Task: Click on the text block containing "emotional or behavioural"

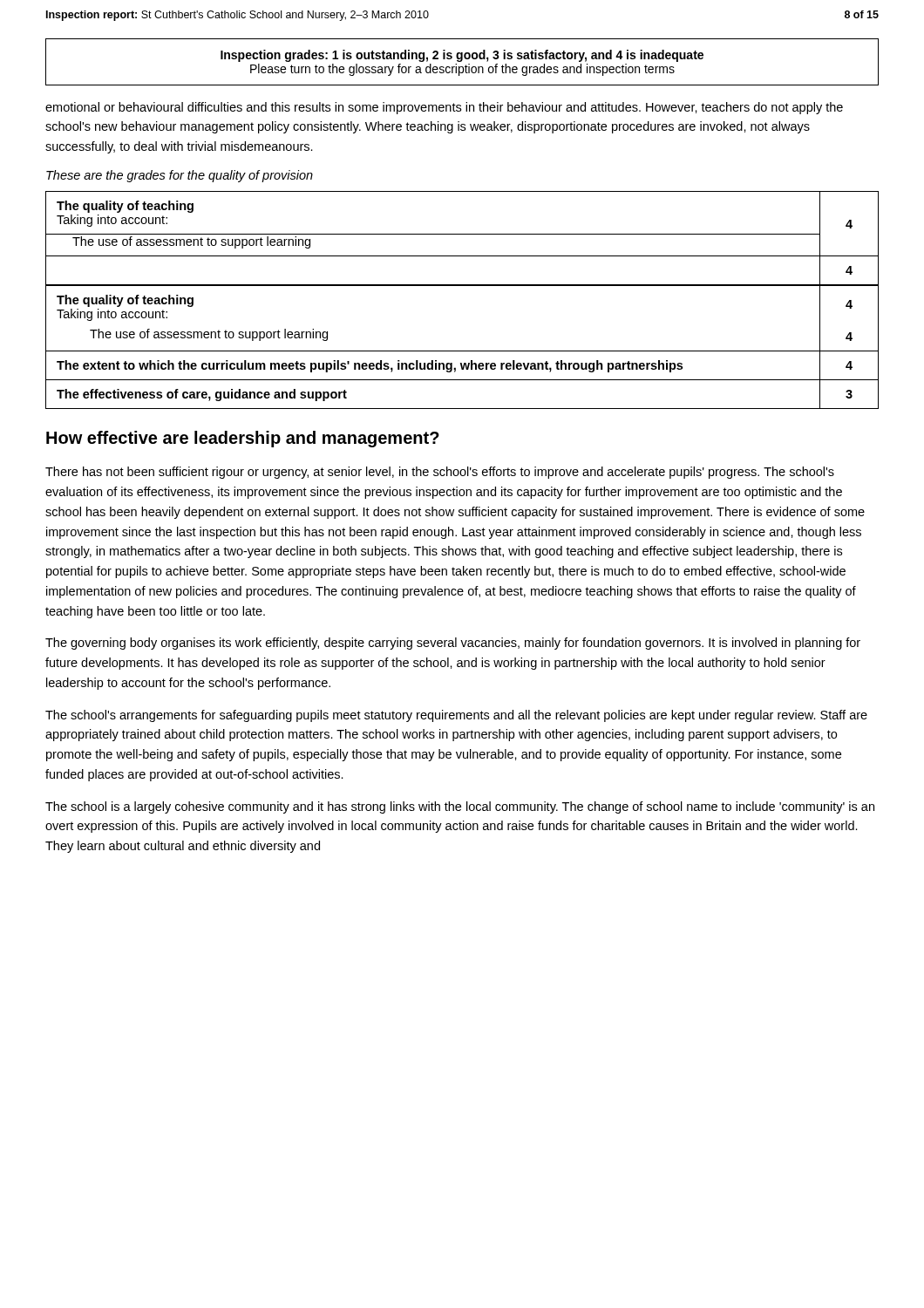Action: click(444, 127)
